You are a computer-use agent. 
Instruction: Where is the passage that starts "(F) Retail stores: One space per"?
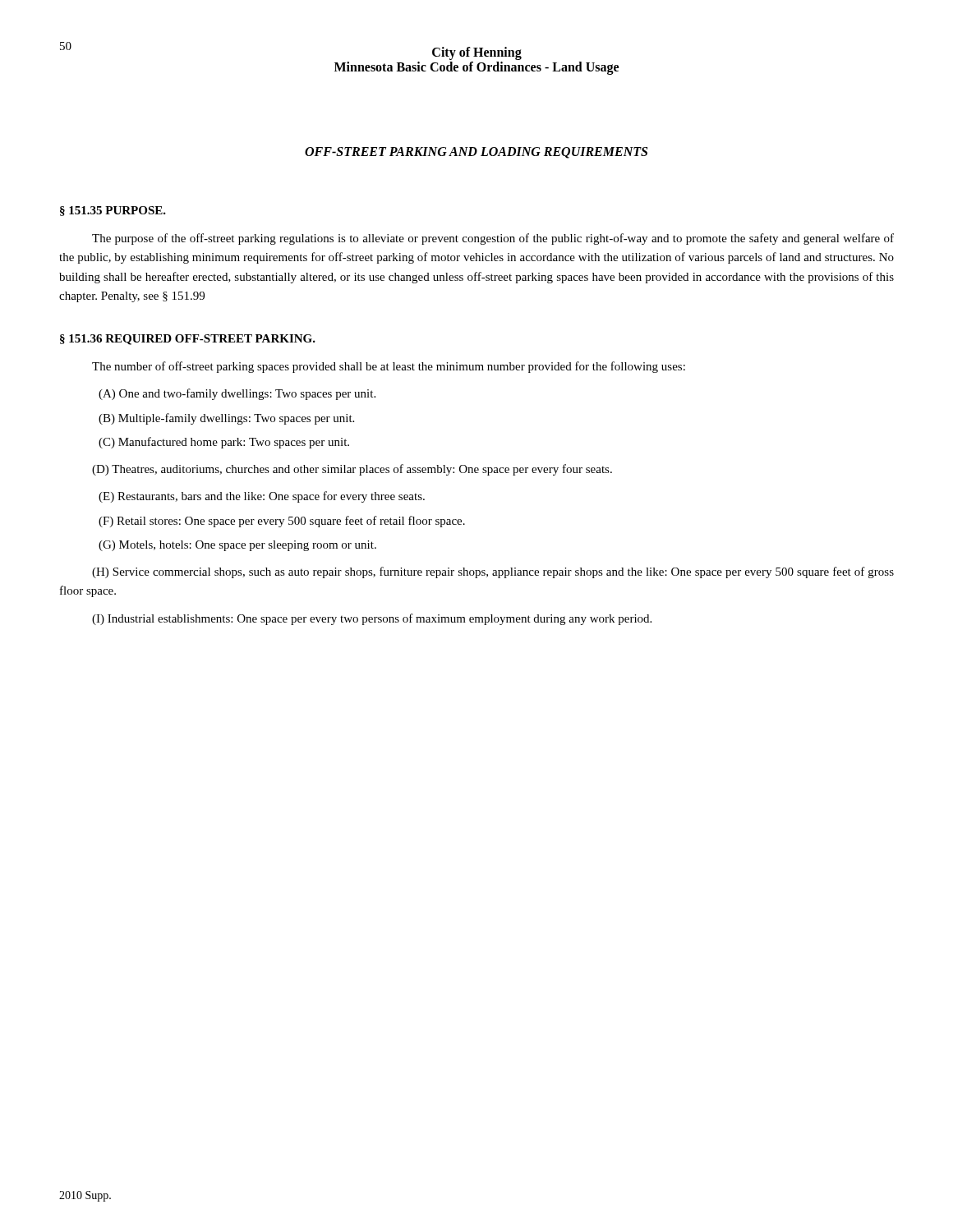[282, 520]
